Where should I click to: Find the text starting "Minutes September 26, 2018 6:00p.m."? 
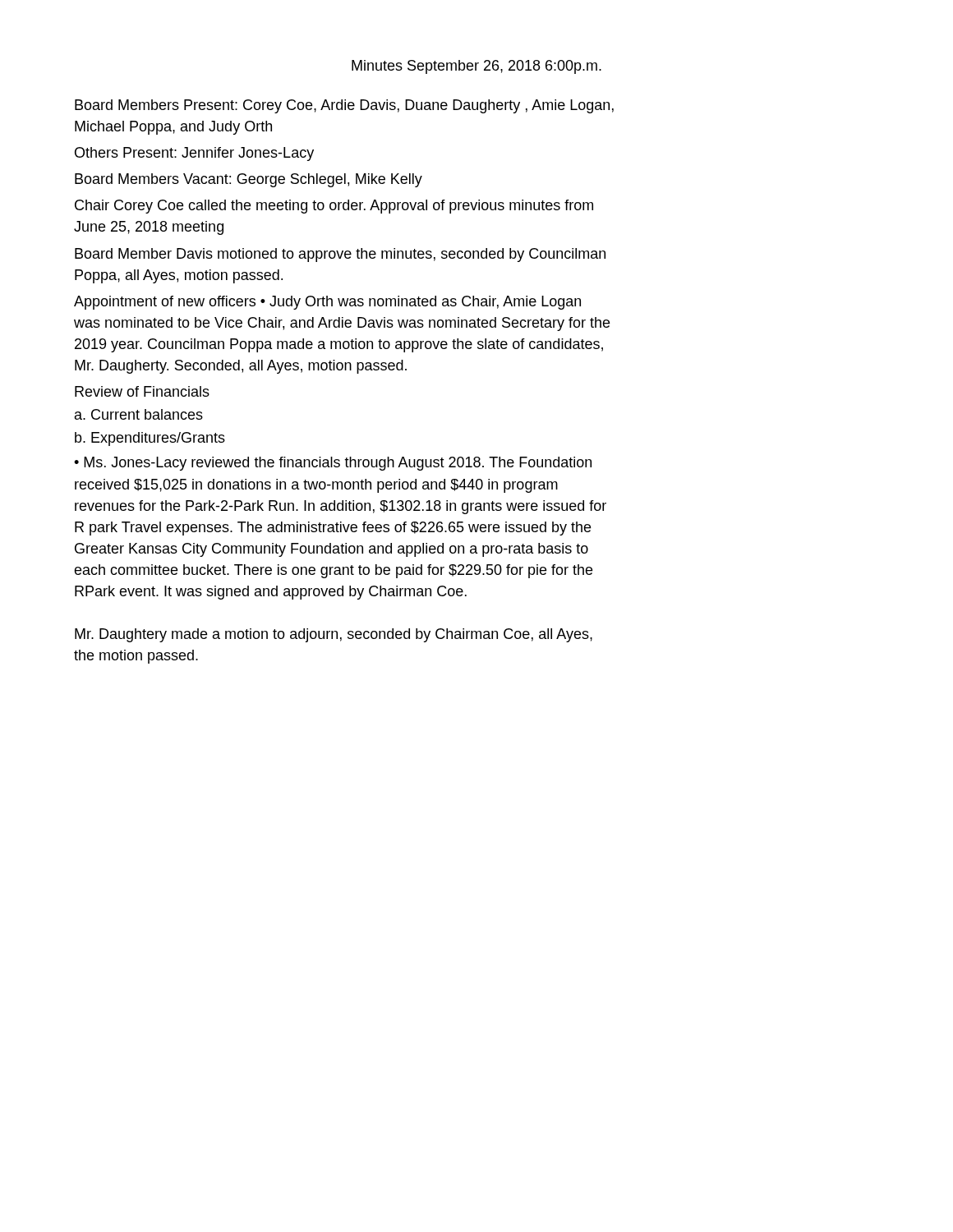tap(476, 66)
